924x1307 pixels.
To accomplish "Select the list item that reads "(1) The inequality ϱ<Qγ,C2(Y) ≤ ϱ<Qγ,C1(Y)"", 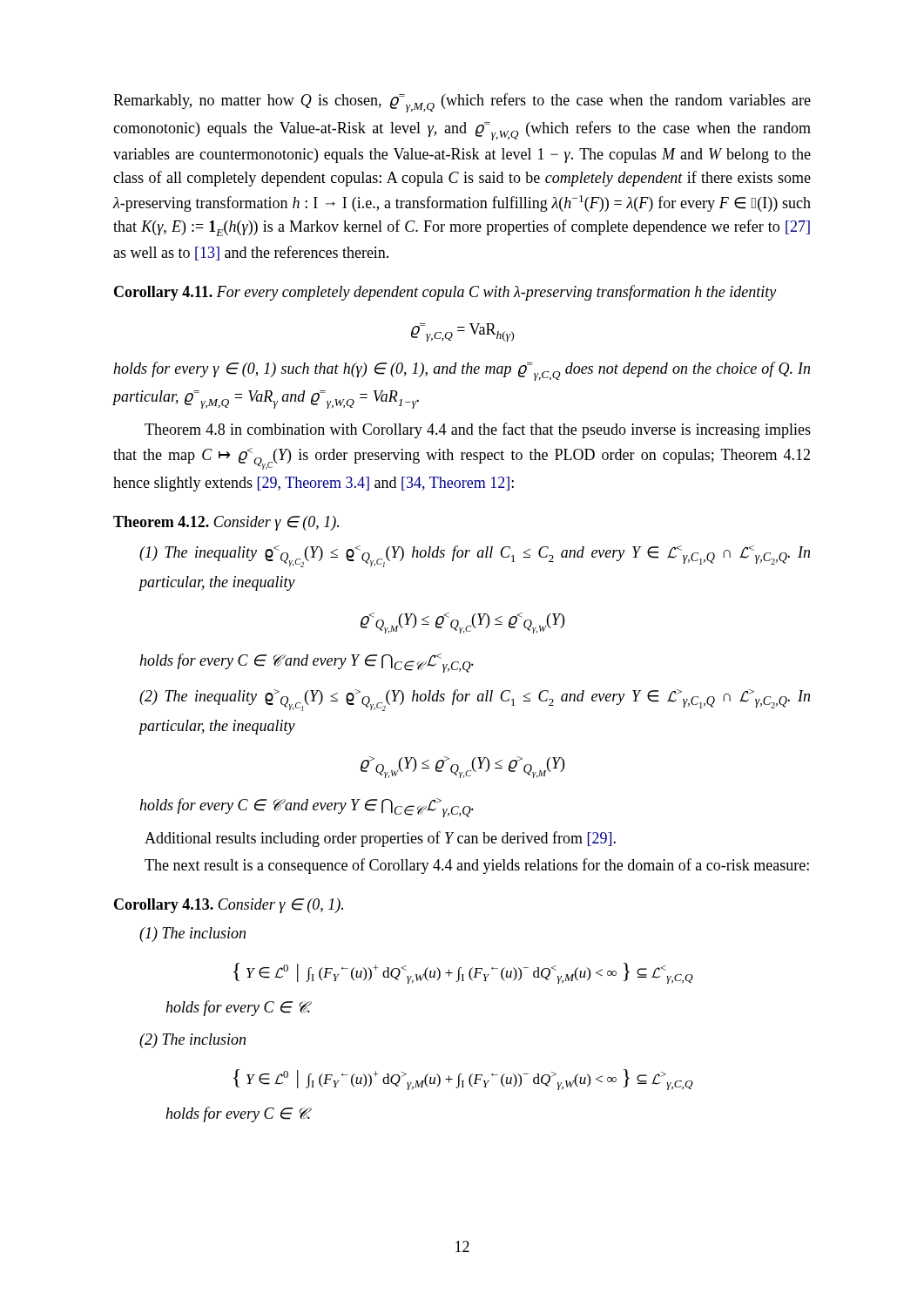I will tap(475, 566).
